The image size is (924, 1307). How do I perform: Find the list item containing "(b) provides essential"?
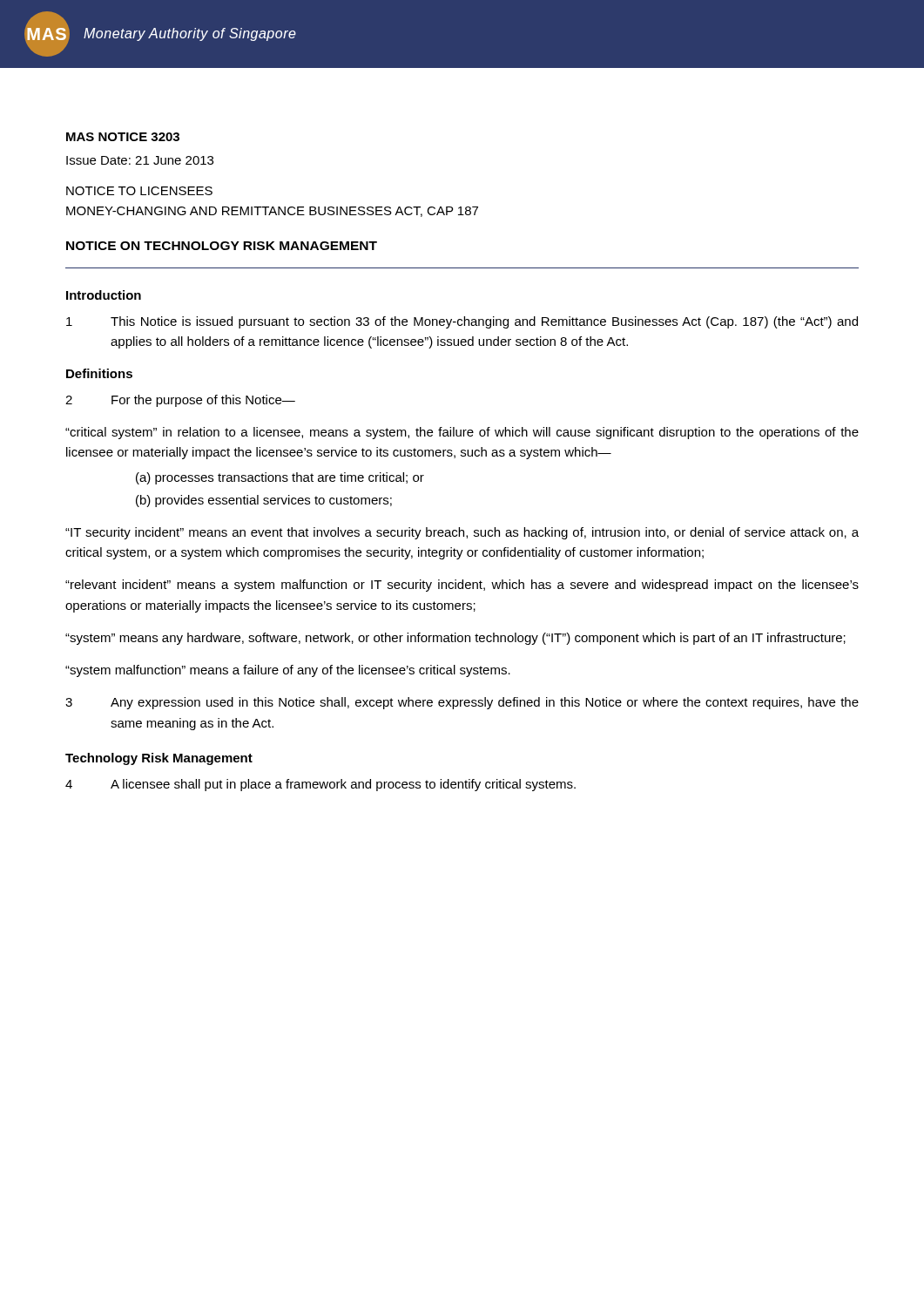tap(264, 499)
